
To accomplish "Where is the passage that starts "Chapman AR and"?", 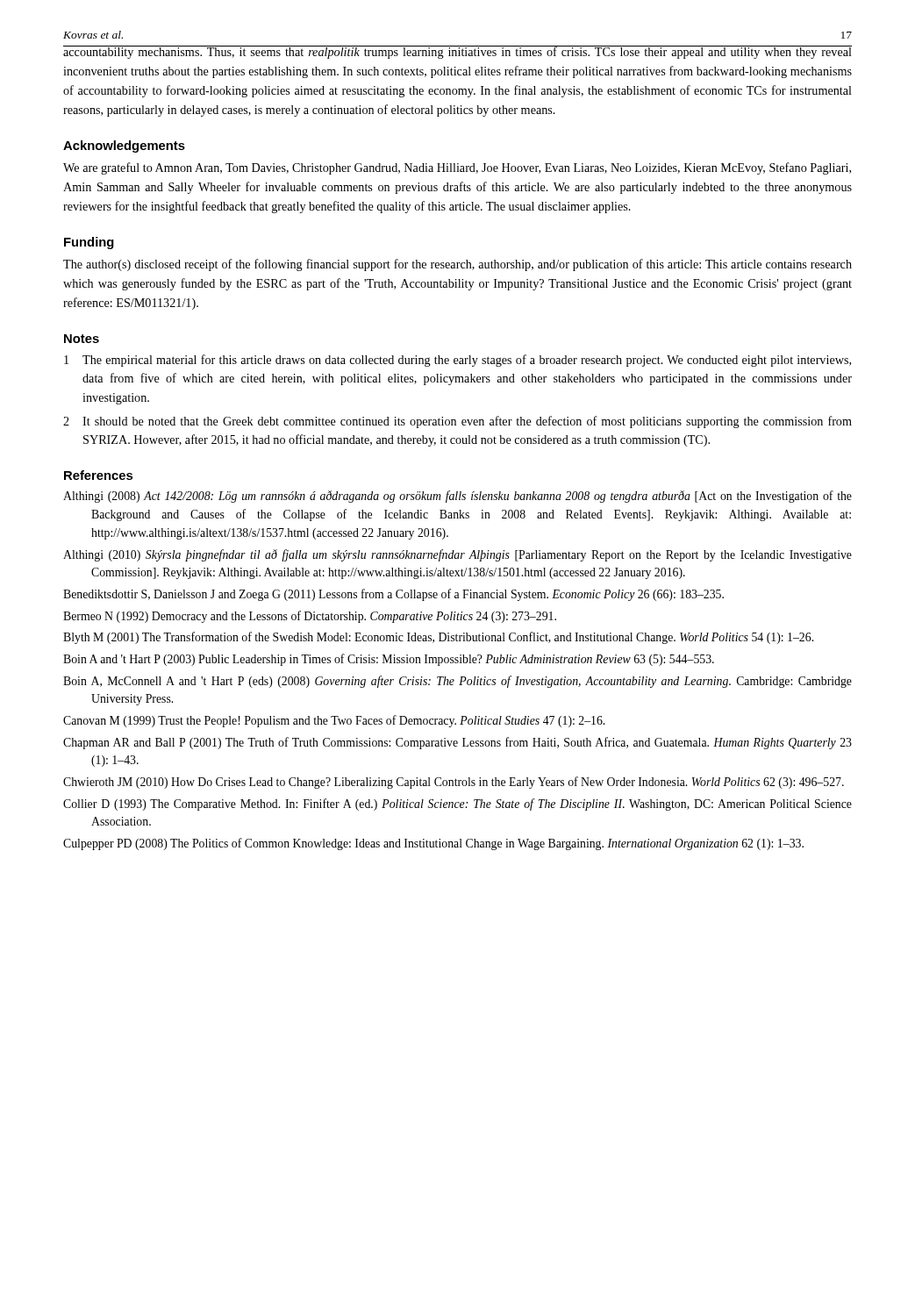I will [x=458, y=752].
